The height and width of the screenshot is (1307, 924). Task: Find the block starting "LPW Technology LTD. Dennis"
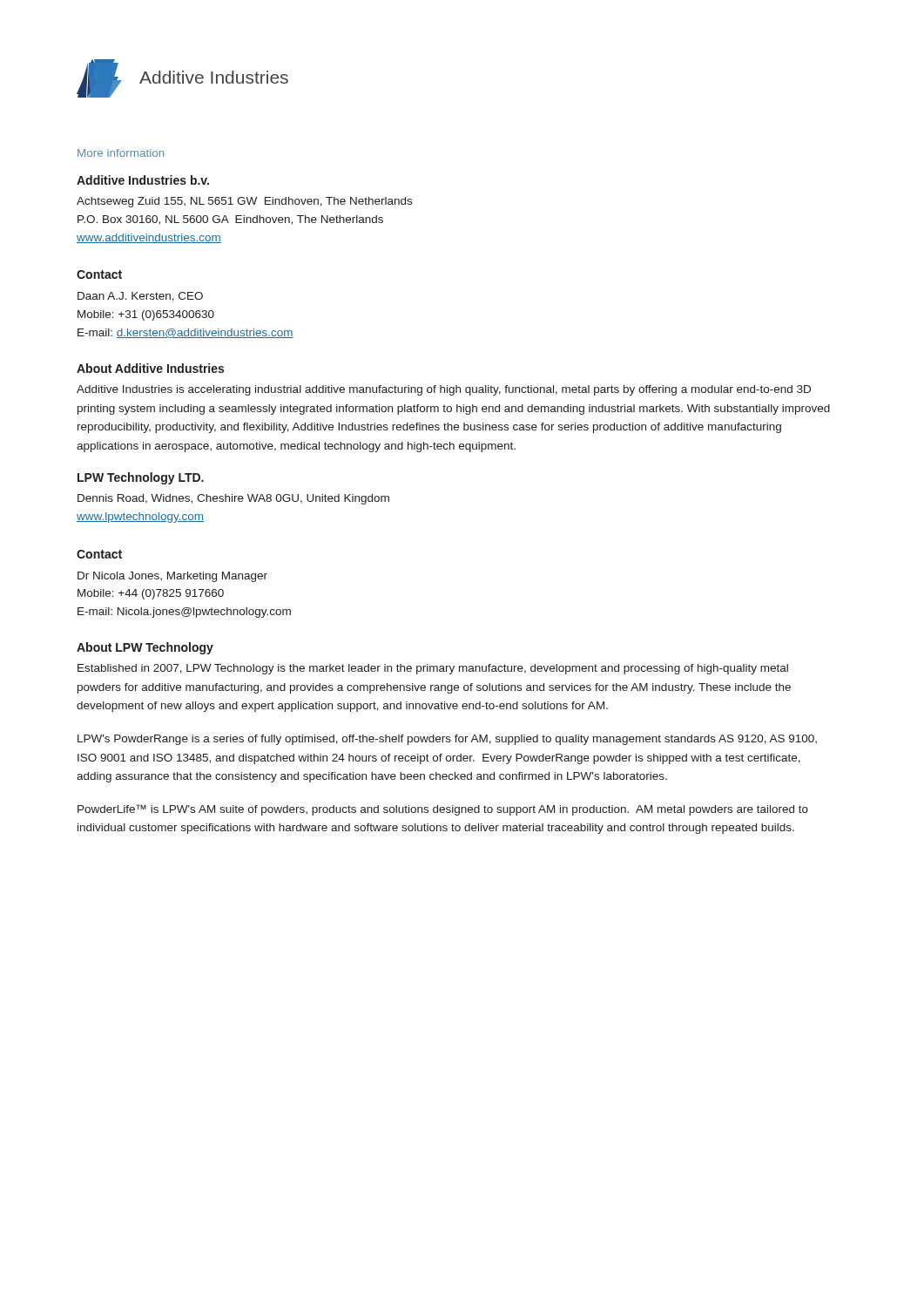tap(141, 478)
